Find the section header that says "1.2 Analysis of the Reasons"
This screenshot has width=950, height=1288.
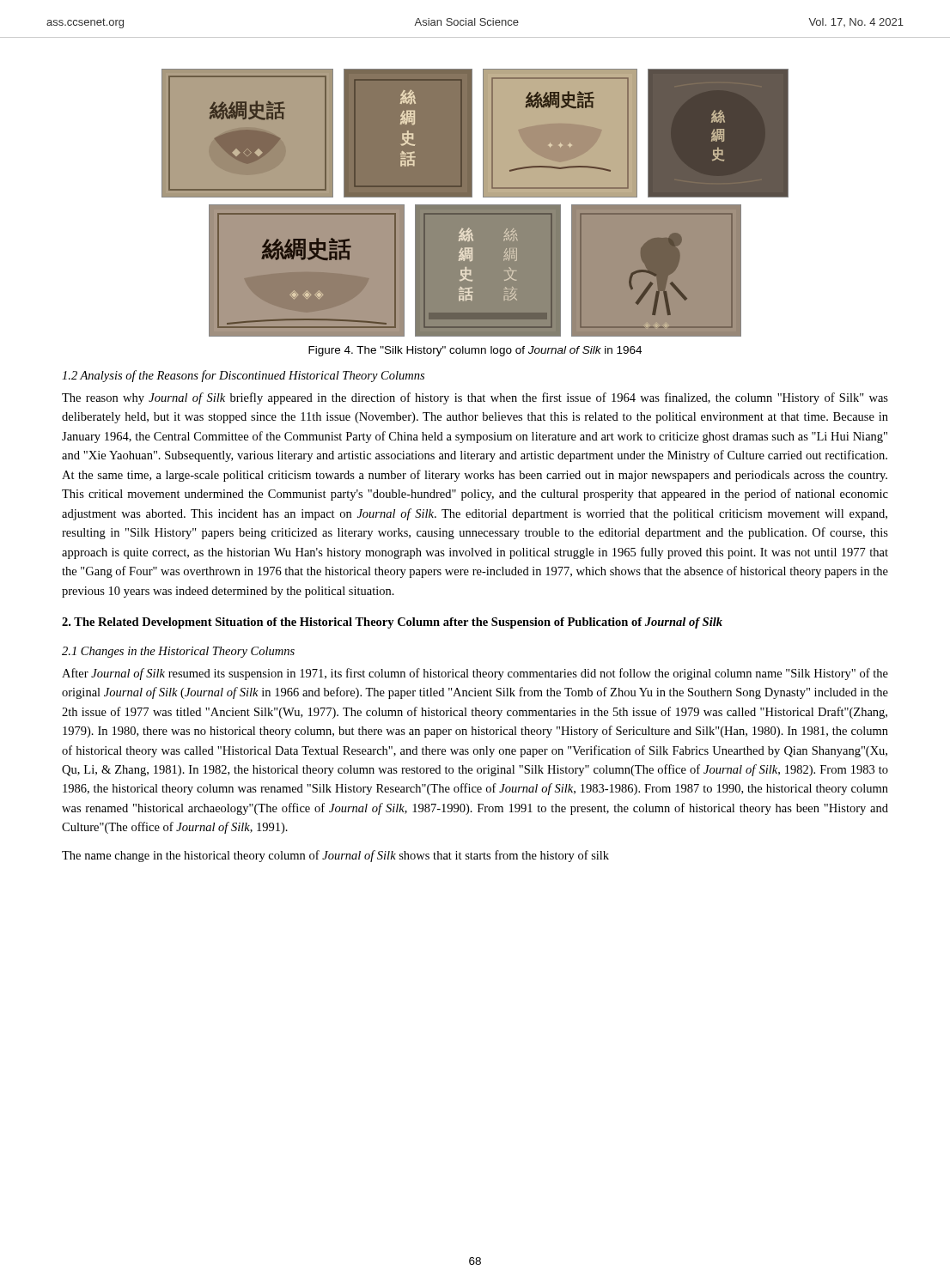(x=243, y=375)
